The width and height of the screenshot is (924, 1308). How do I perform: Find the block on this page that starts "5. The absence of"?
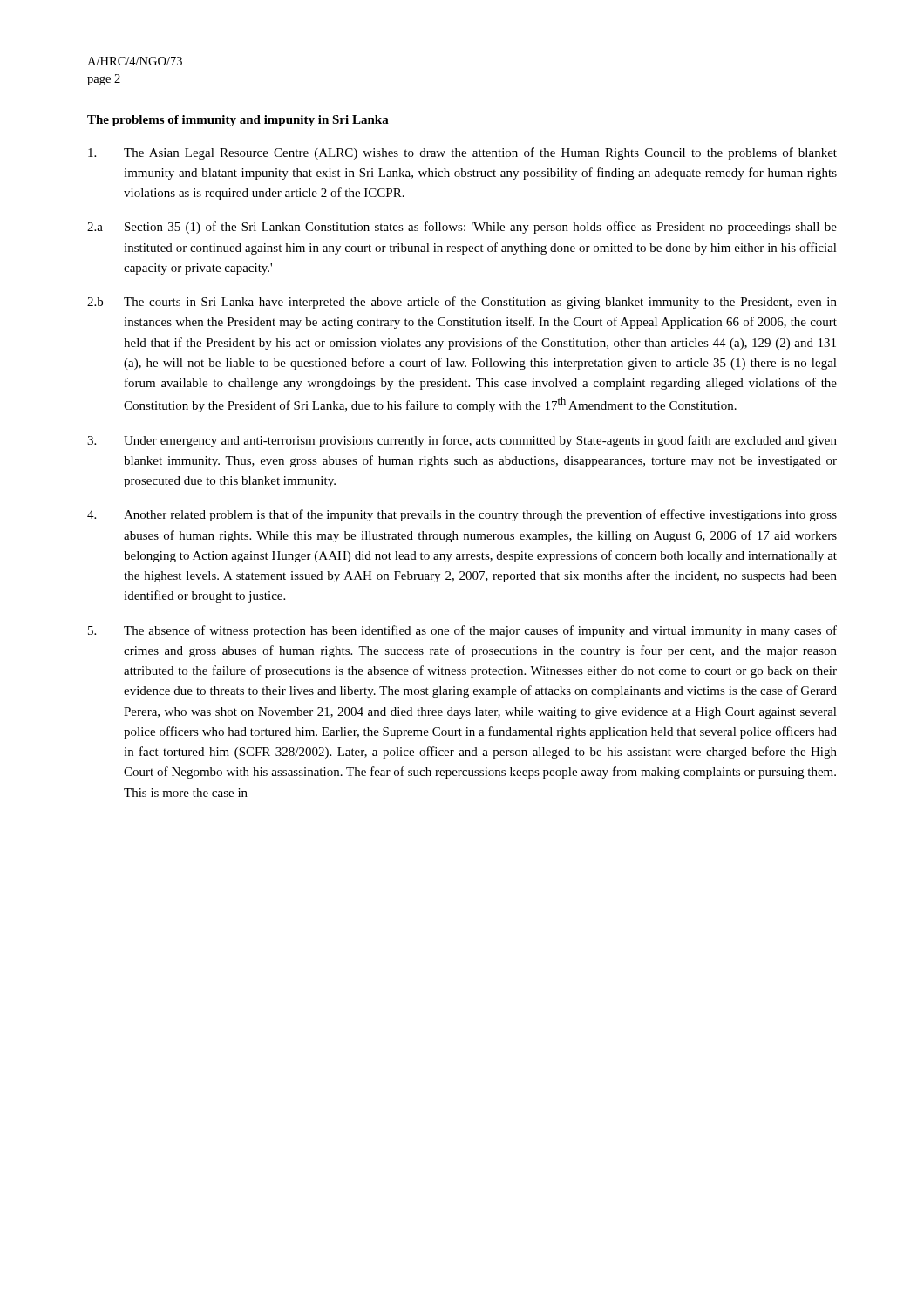click(x=462, y=712)
